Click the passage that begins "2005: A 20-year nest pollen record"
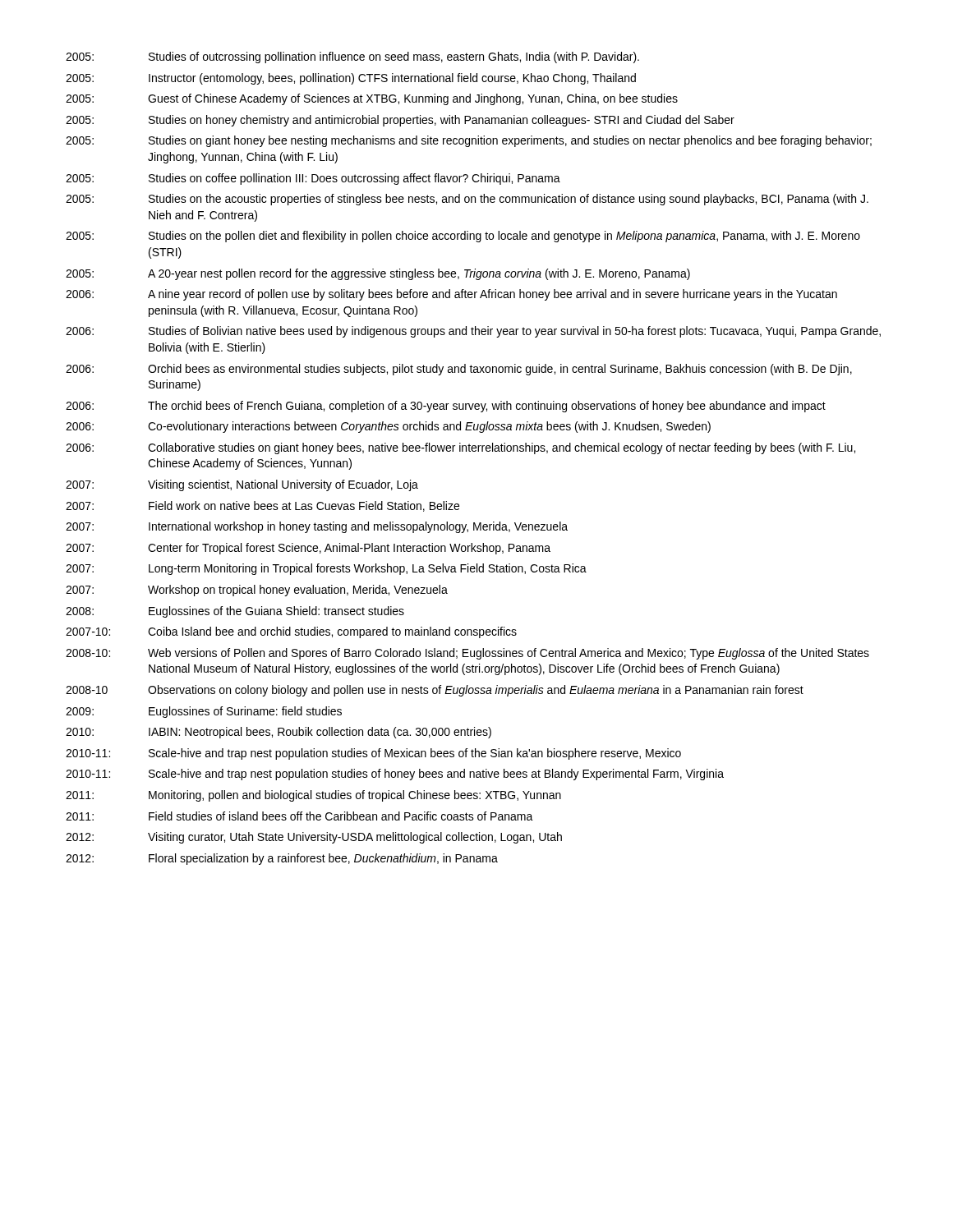The image size is (953, 1232). click(x=476, y=274)
